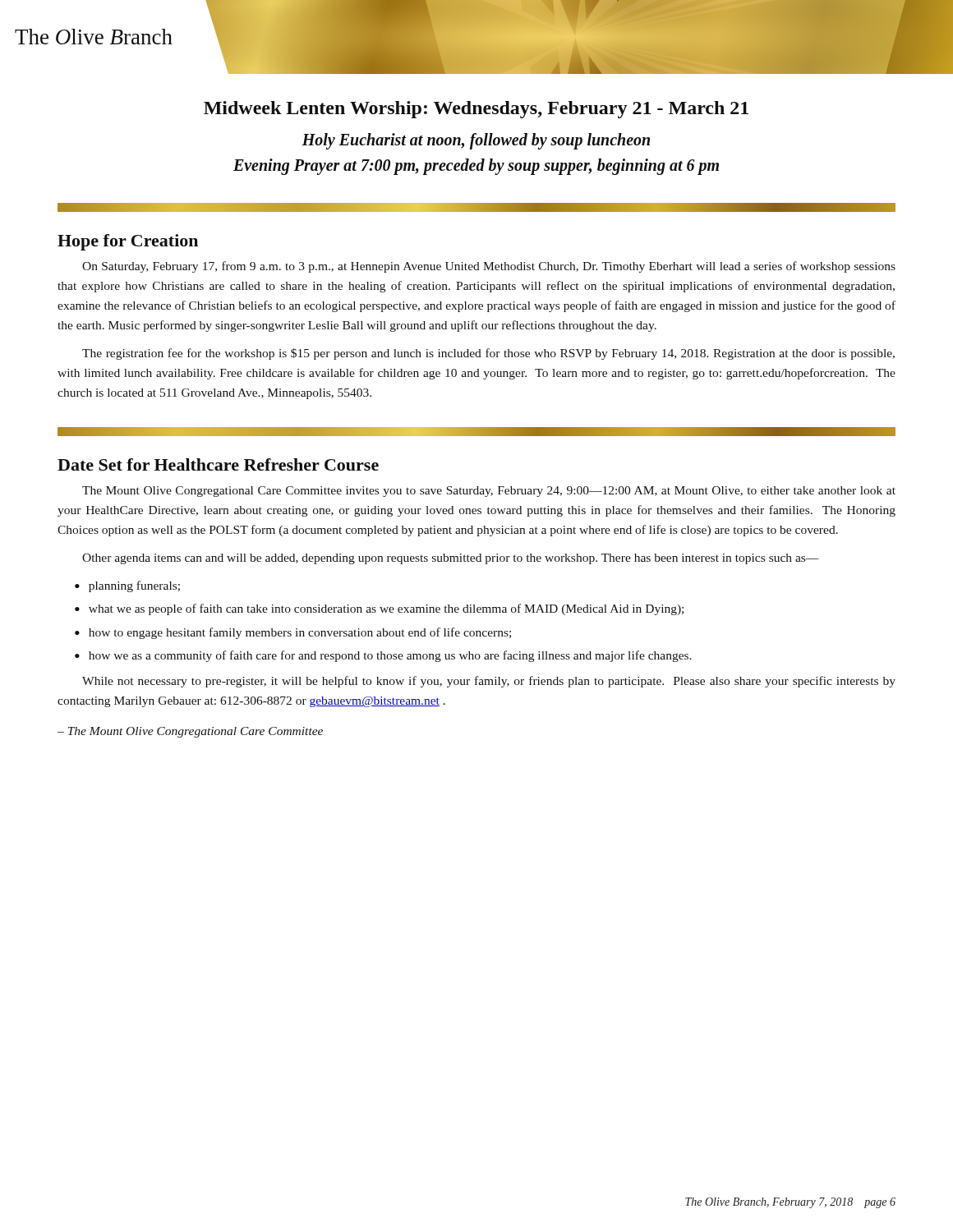This screenshot has width=953, height=1232.
Task: Click on the region starting "On Saturday, February 17, from 9 a.m. to"
Action: point(476,295)
